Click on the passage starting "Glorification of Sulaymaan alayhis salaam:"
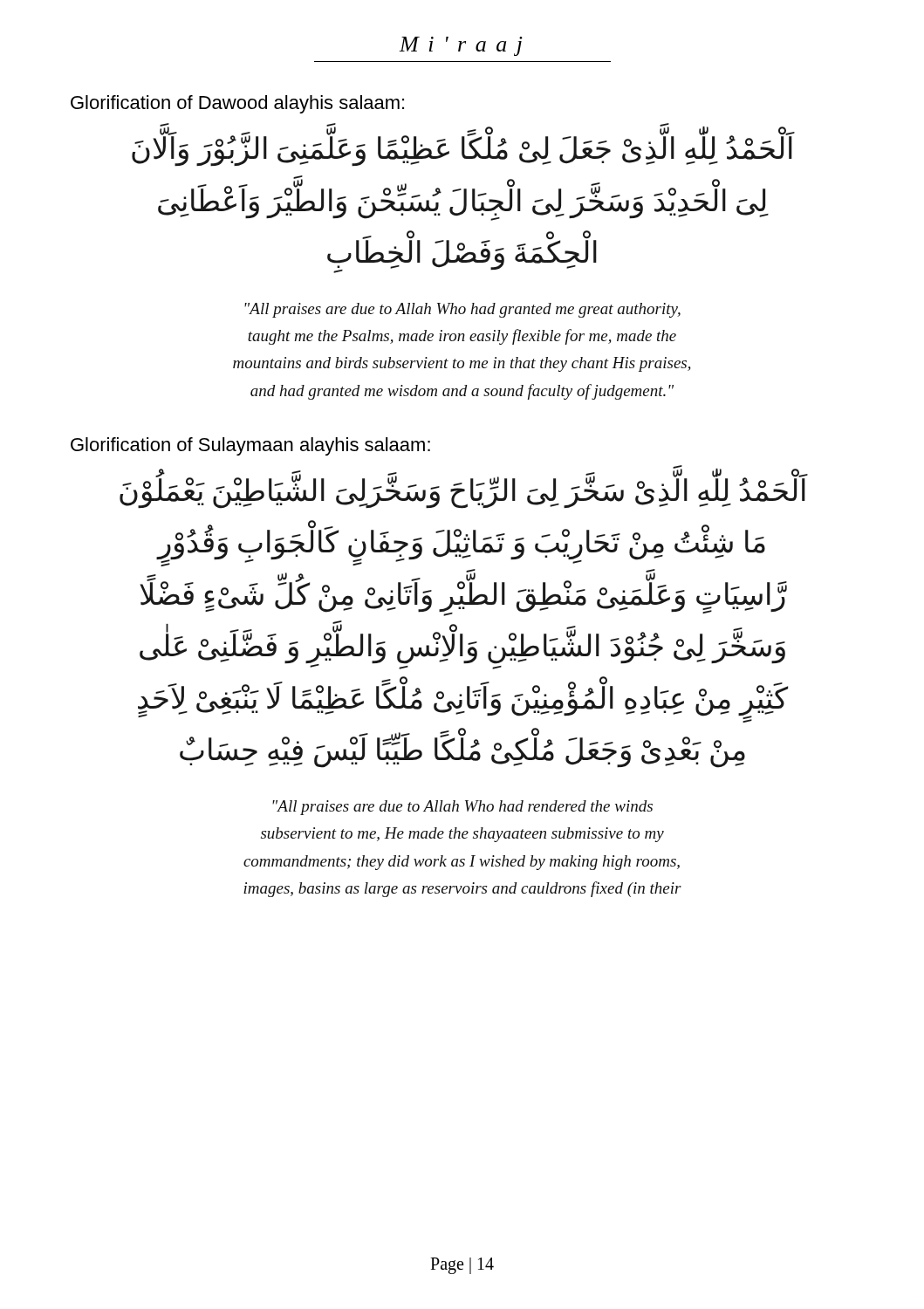Screen dimensions: 1309x924 coord(251,444)
